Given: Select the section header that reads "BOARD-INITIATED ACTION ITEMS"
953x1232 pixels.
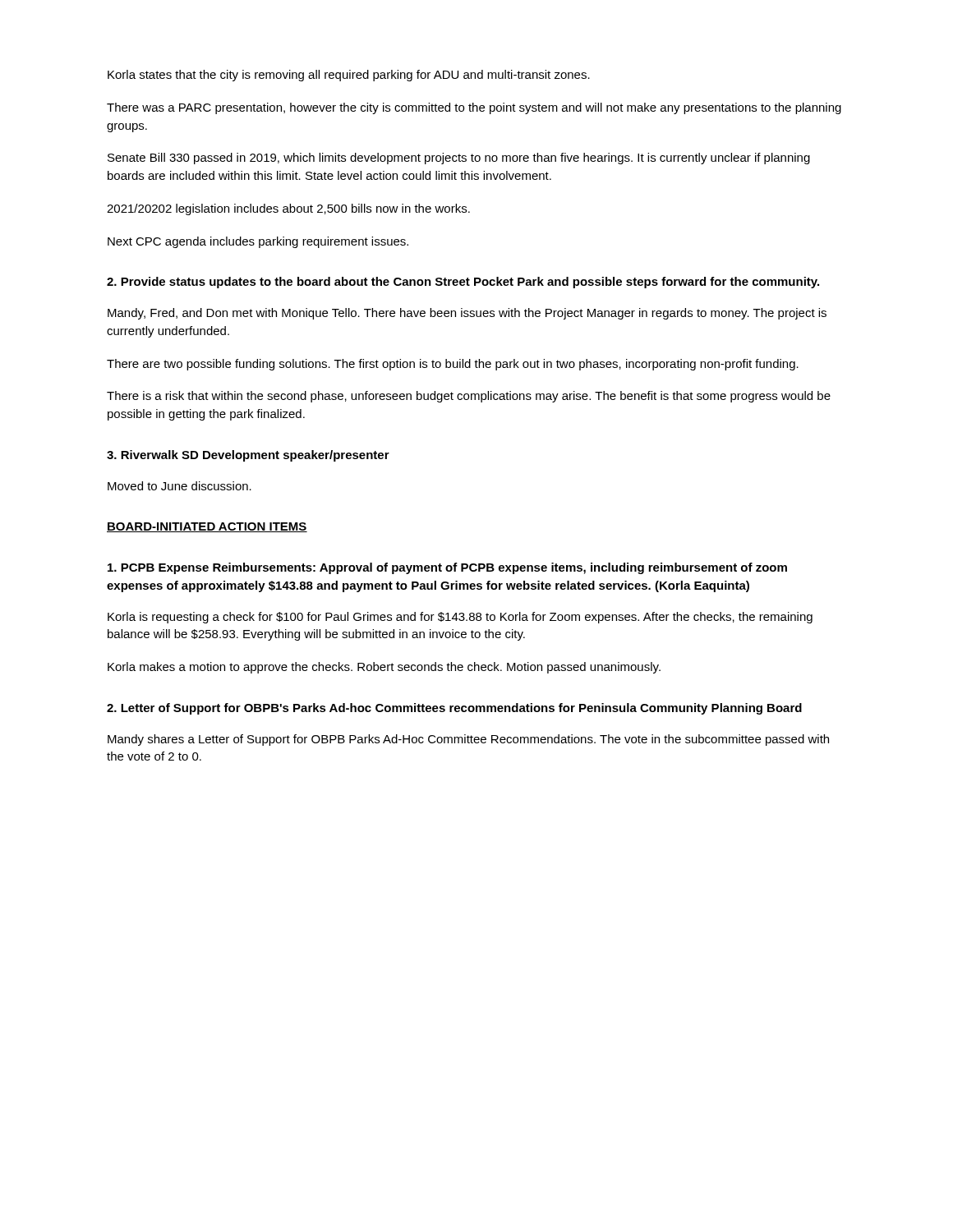Looking at the screenshot, I should click(207, 526).
